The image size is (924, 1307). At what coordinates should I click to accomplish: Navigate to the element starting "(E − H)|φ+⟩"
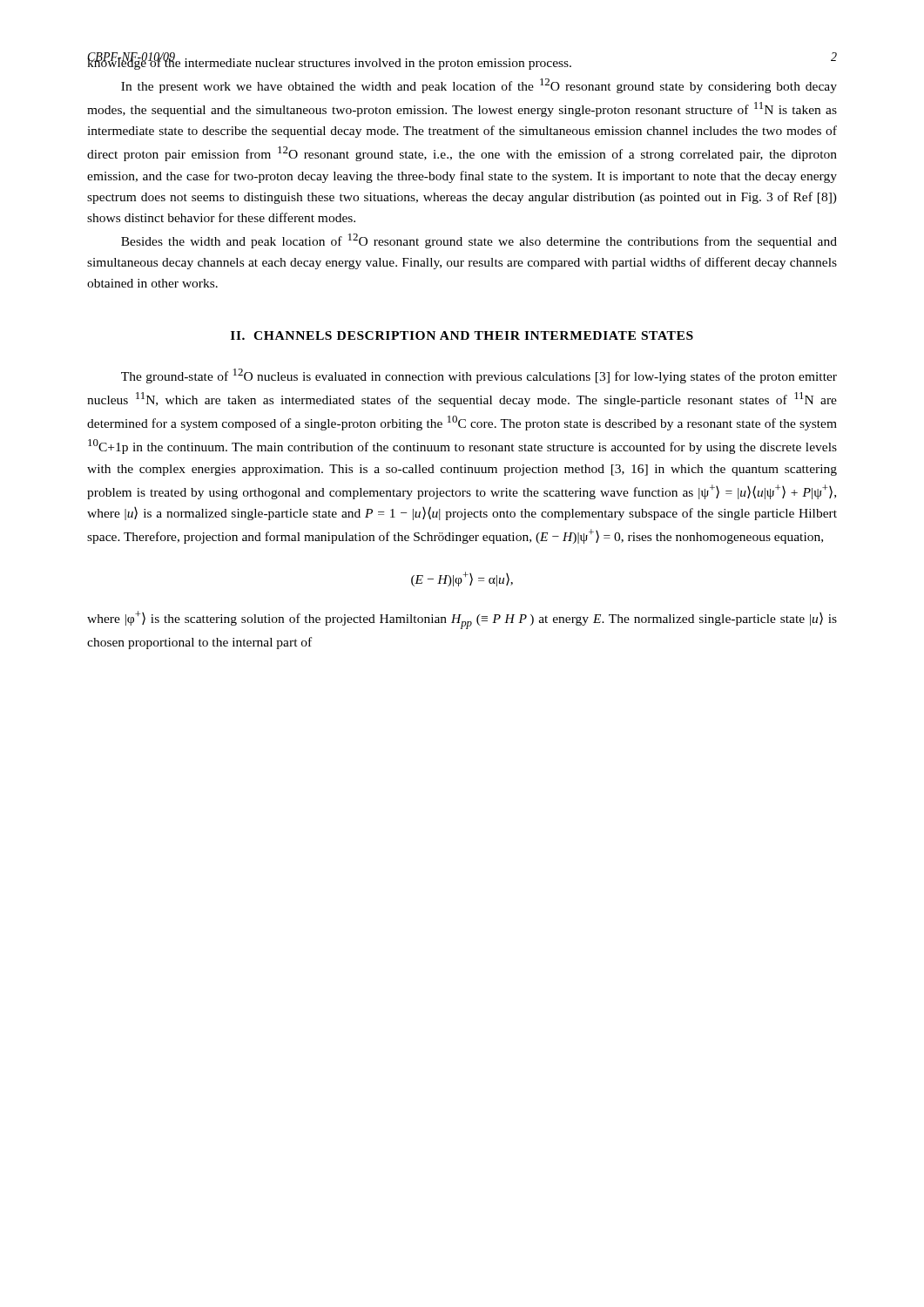(x=462, y=577)
